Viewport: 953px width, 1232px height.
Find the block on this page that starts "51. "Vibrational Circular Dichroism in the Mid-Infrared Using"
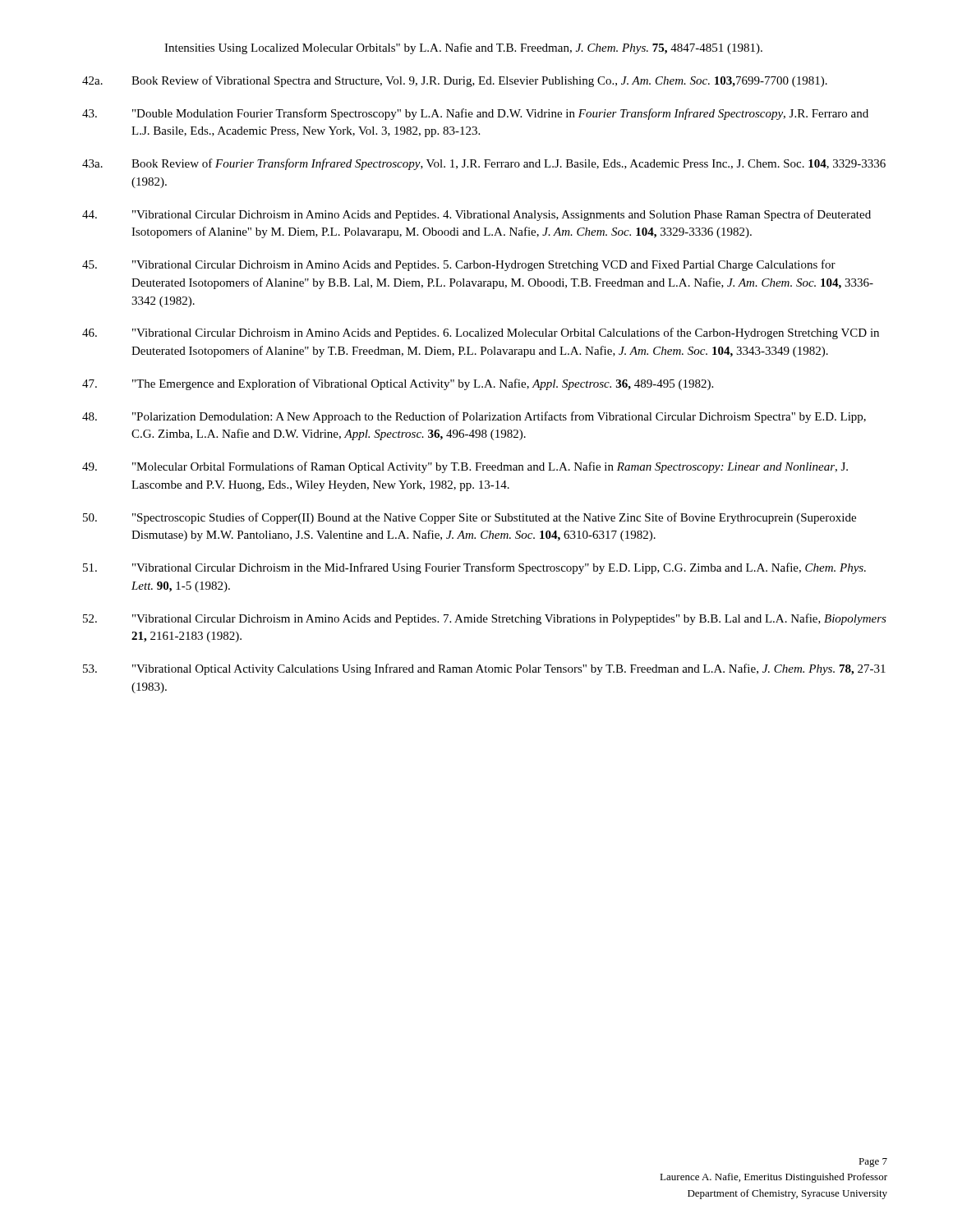tap(485, 577)
